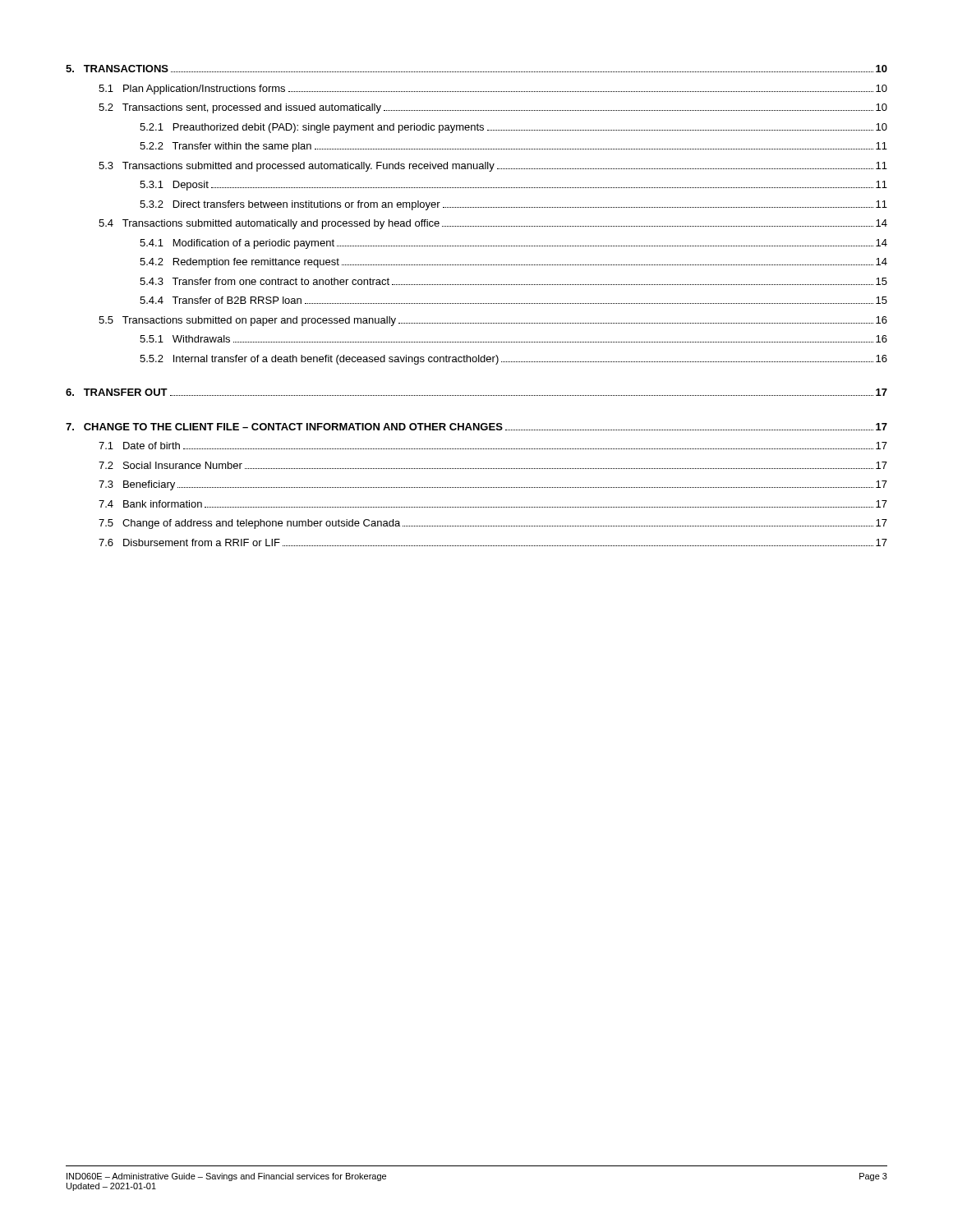
Task: Select the region starting "5.4.3 Transfer from"
Action: (513, 281)
